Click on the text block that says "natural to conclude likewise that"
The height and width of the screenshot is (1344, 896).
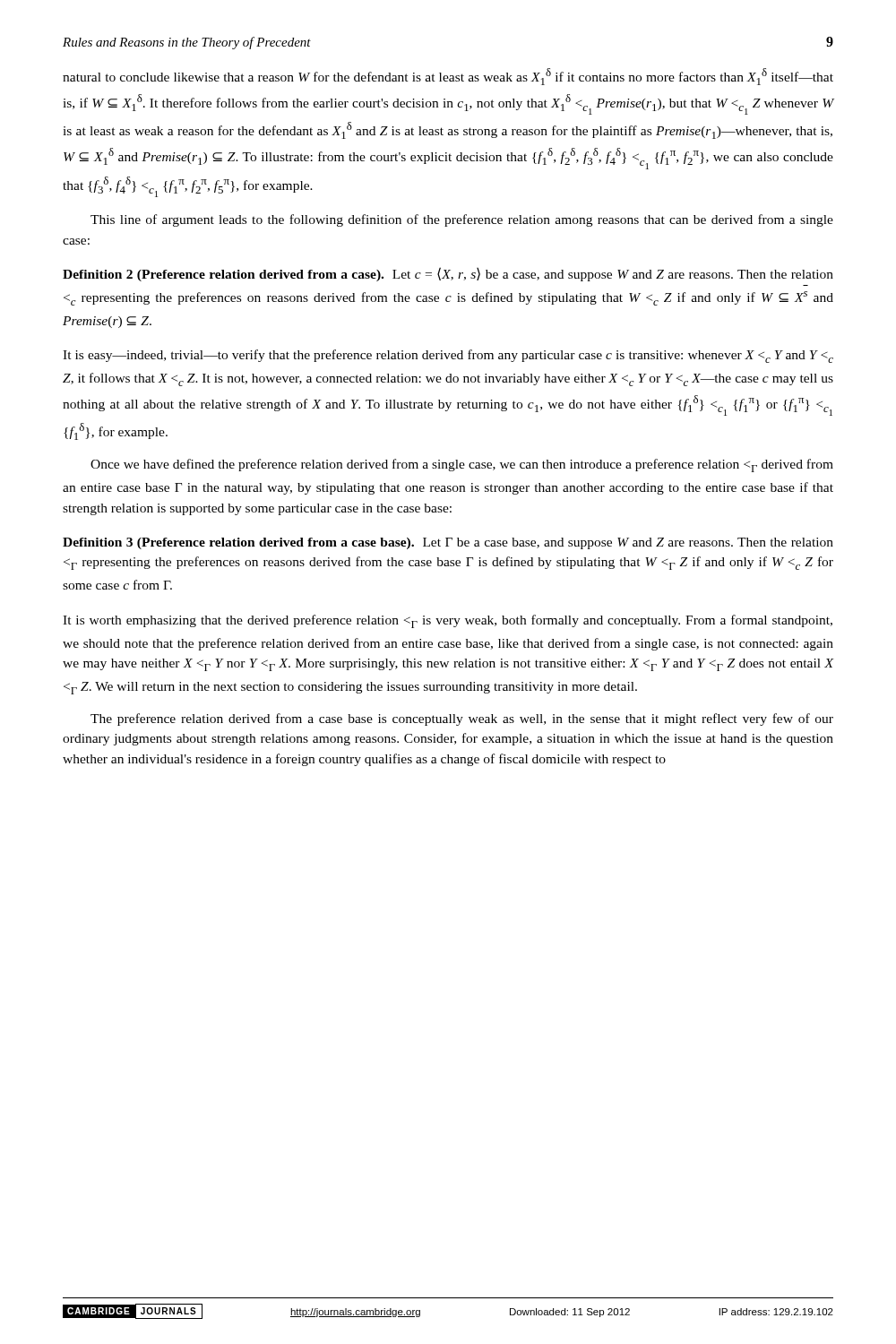(448, 133)
